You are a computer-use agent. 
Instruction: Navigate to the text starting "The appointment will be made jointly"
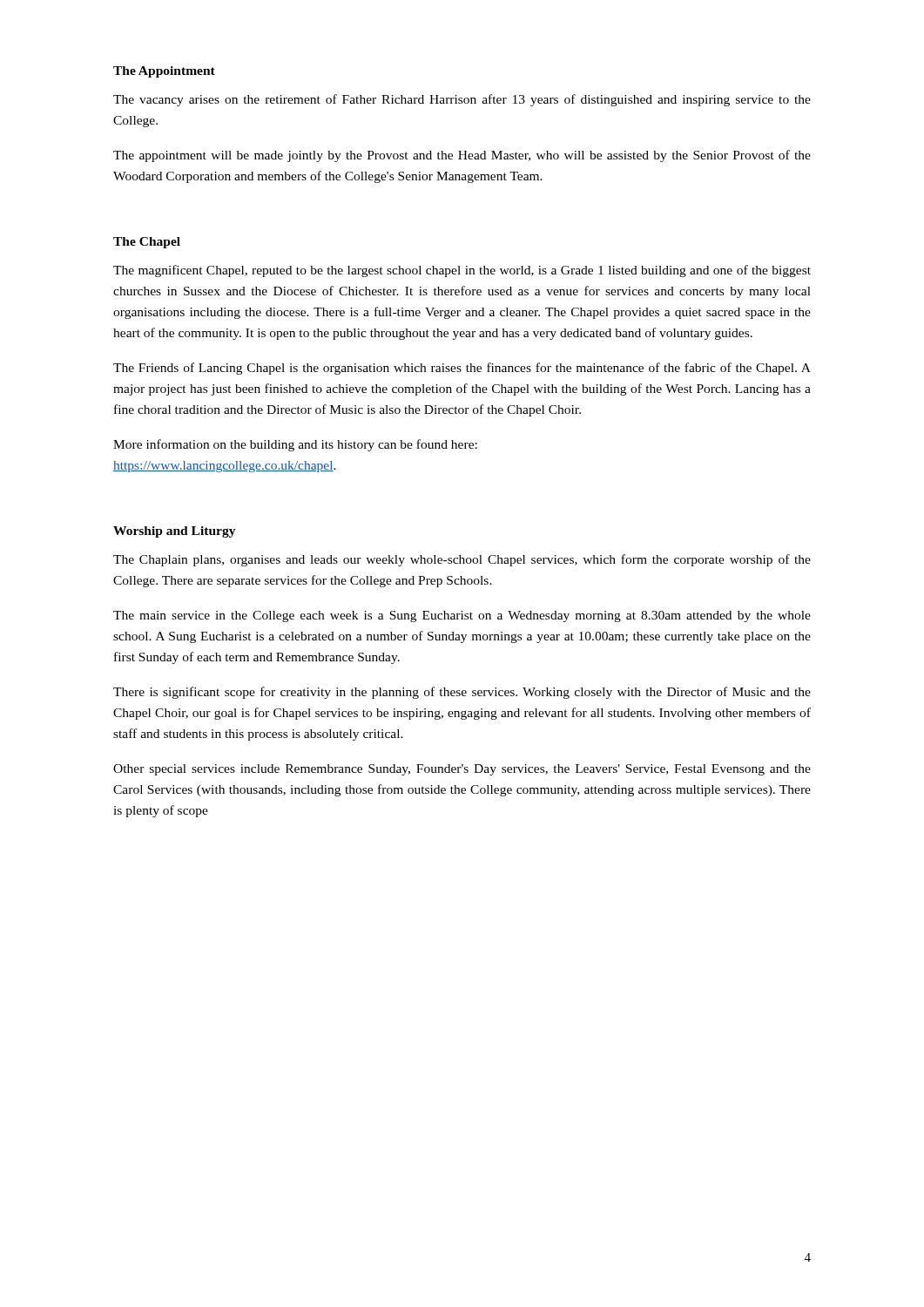click(462, 165)
